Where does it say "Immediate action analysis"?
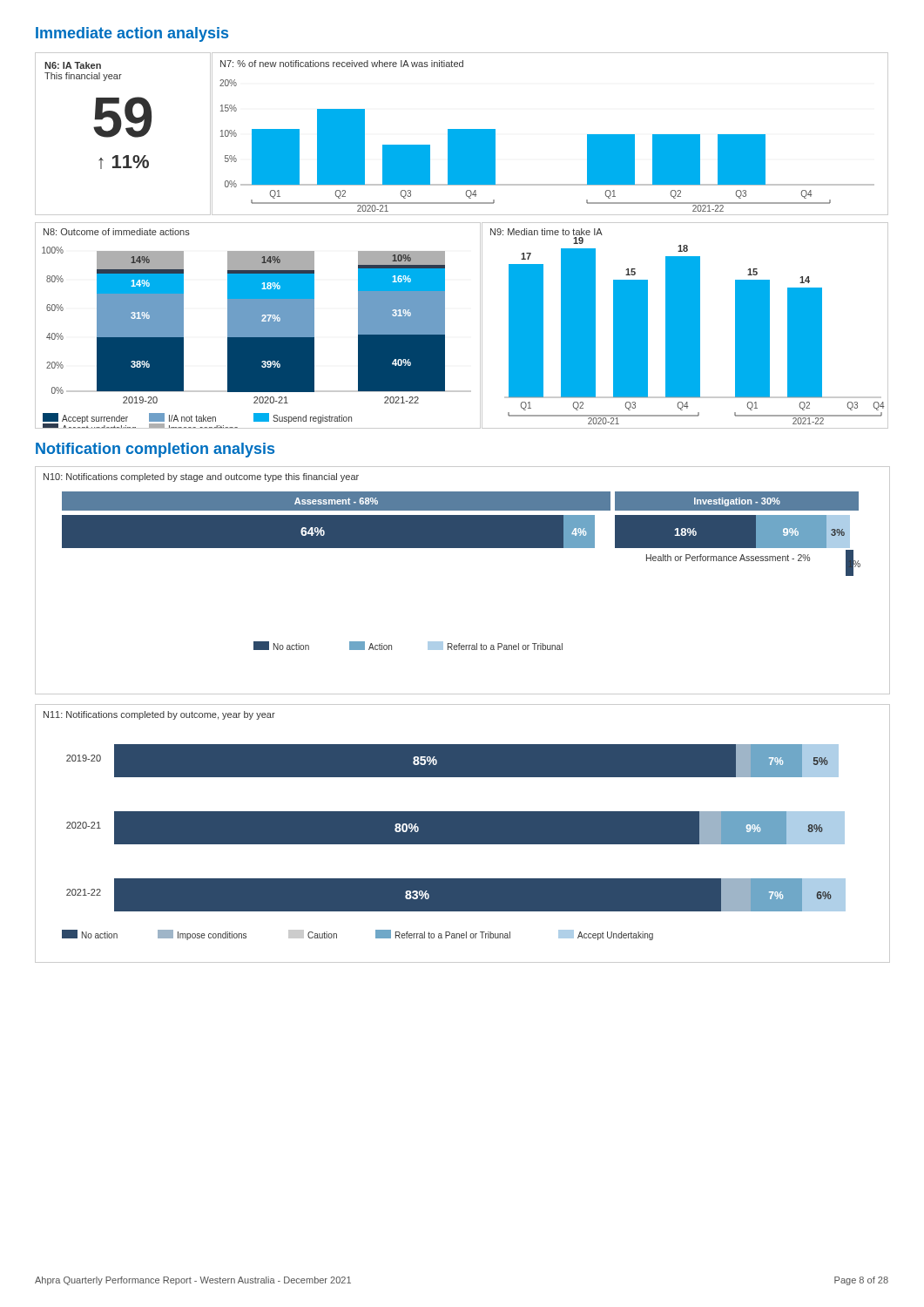Viewport: 924px width, 1307px height. (132, 33)
